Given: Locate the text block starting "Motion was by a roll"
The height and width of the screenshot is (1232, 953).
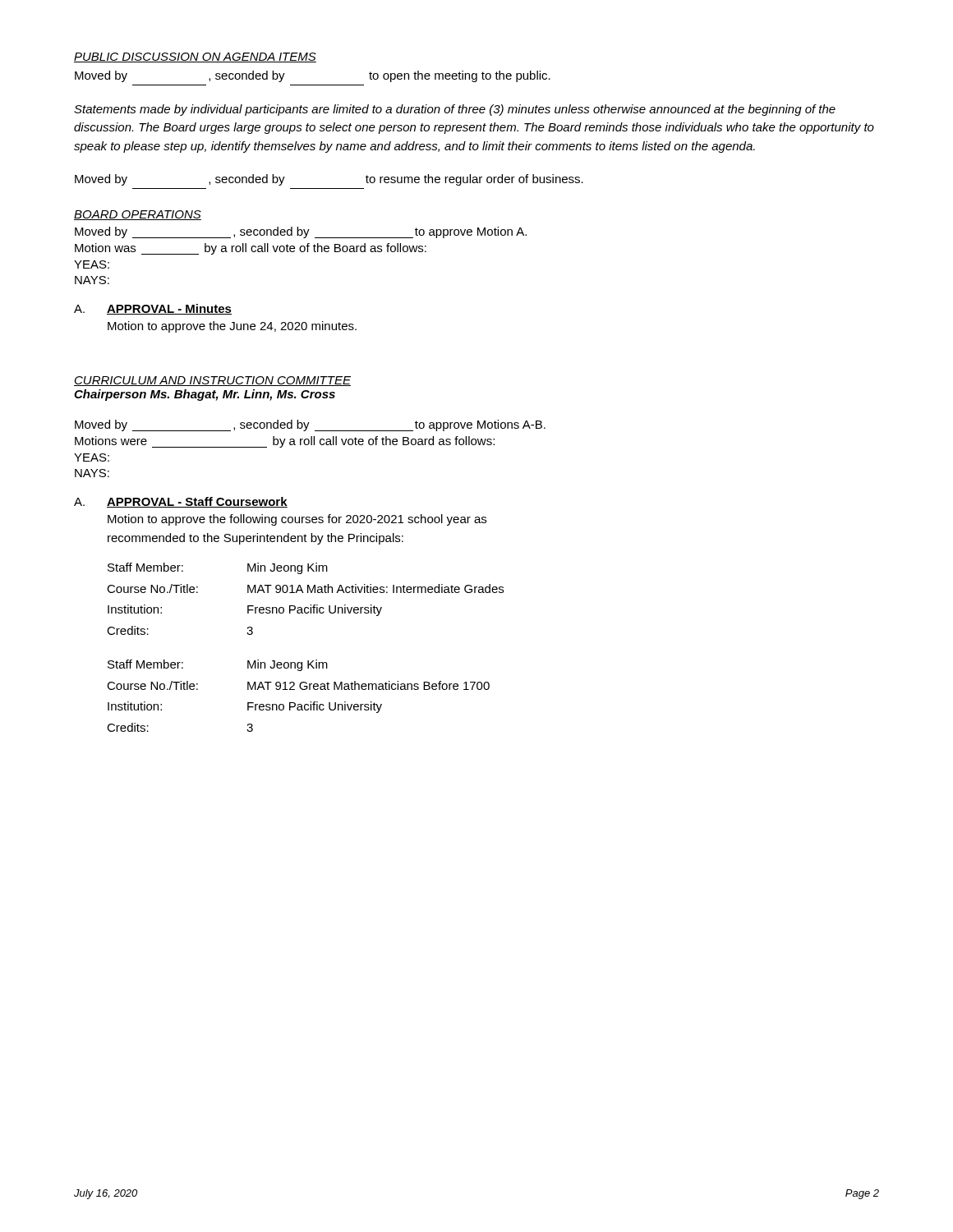Looking at the screenshot, I should [251, 247].
